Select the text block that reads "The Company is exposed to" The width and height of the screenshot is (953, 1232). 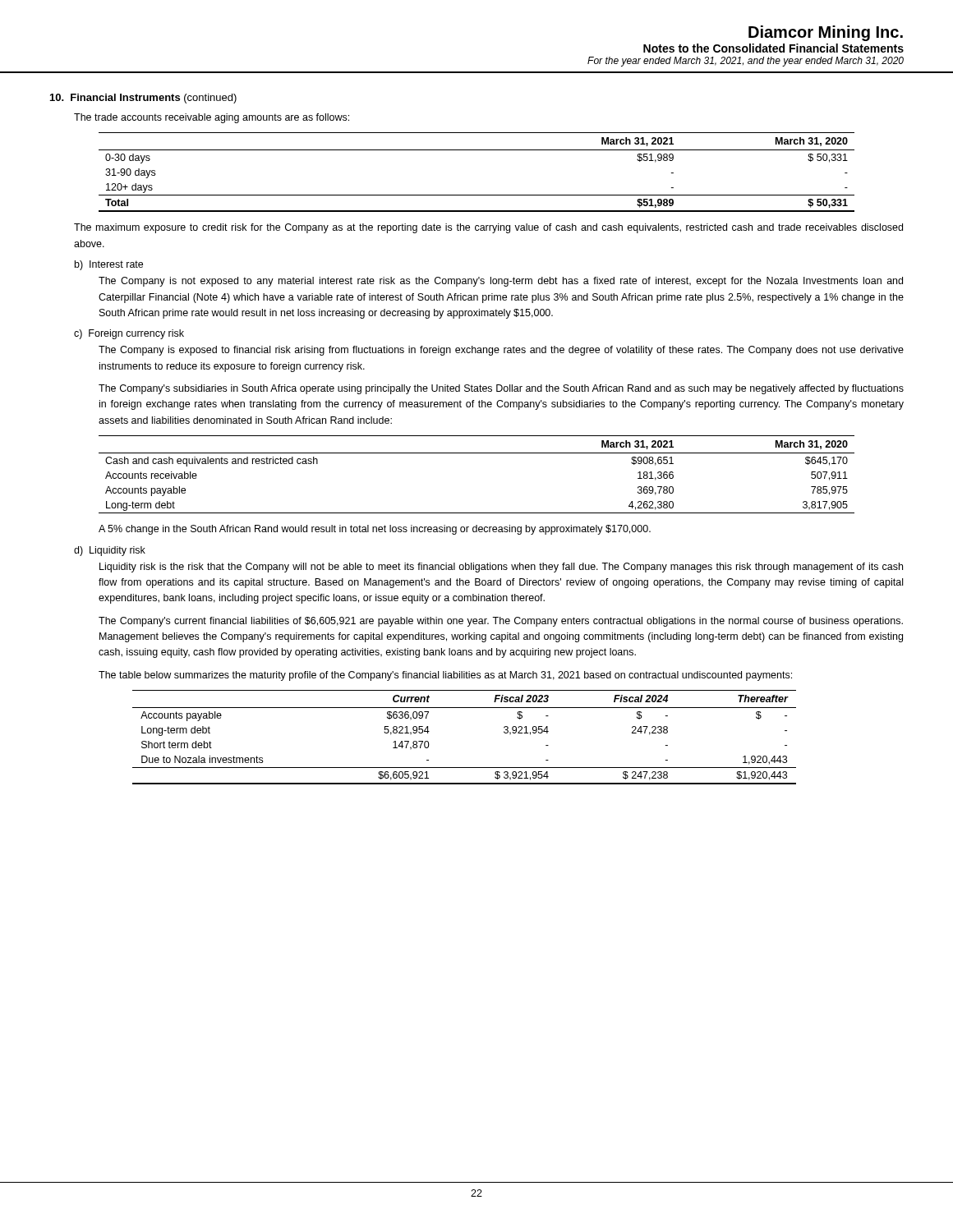[x=501, y=358]
